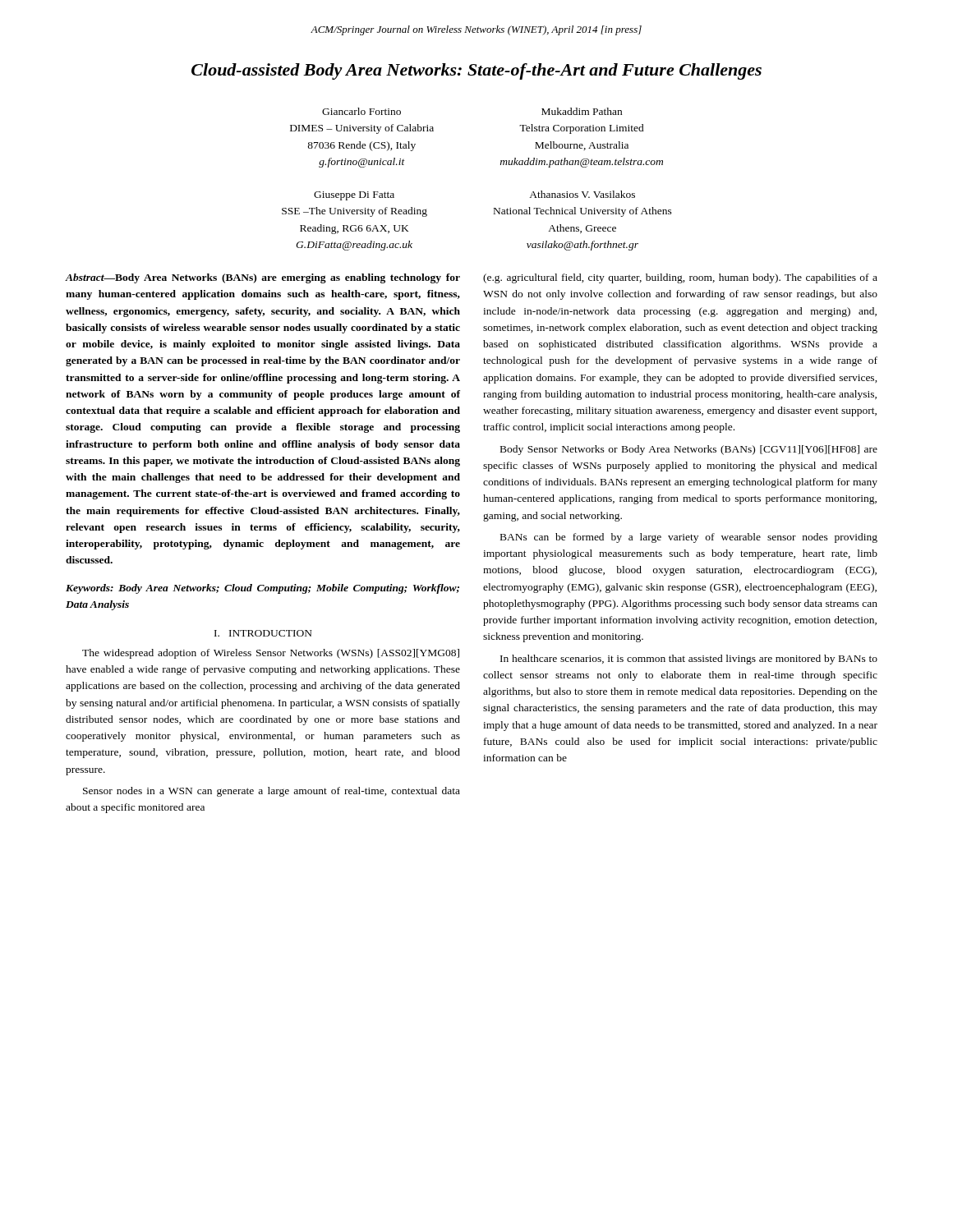Locate the block starting "Keywords: Body Area"
The height and width of the screenshot is (1232, 953).
(263, 597)
